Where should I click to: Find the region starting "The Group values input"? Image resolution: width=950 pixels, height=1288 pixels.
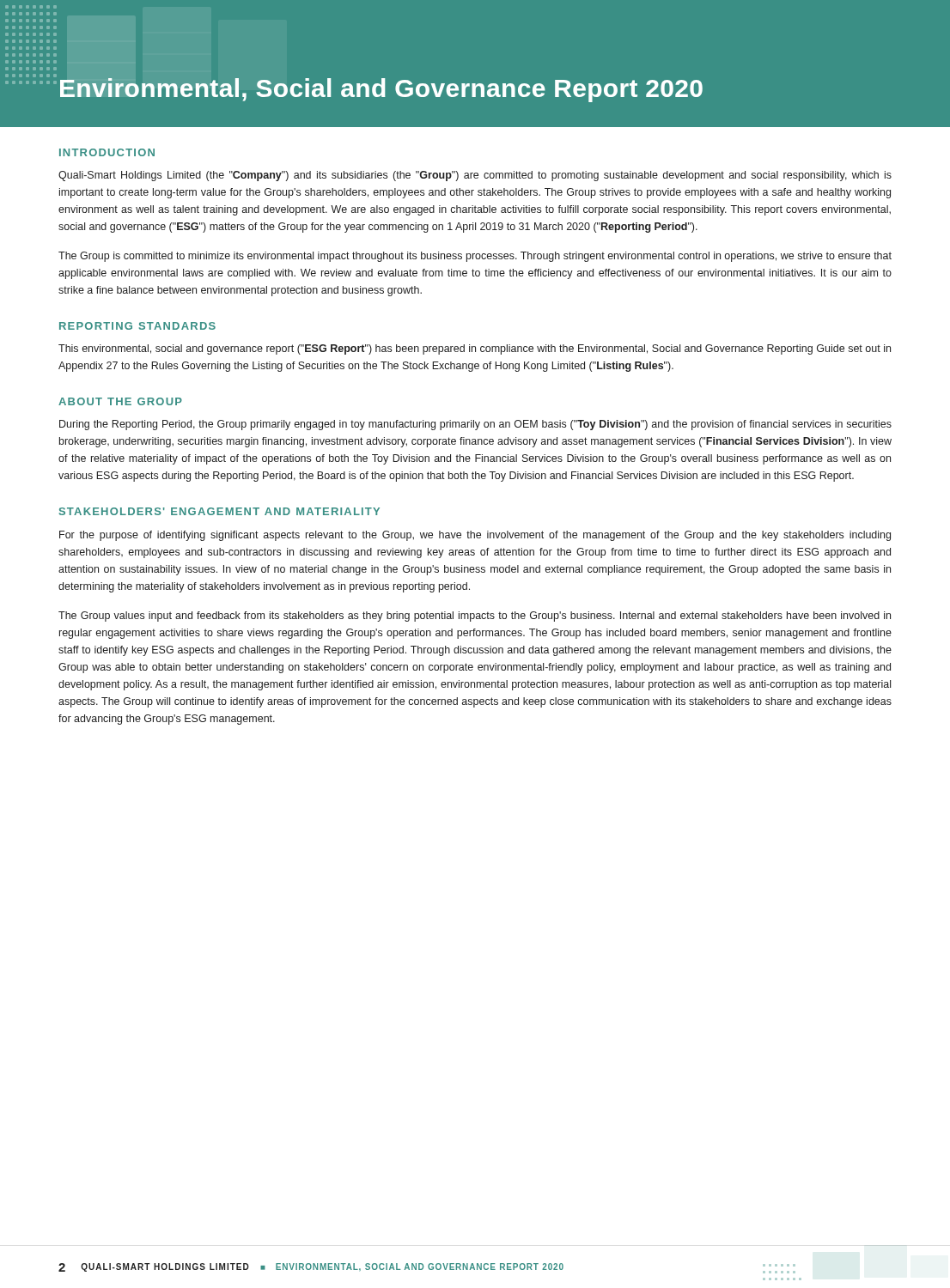pos(475,667)
